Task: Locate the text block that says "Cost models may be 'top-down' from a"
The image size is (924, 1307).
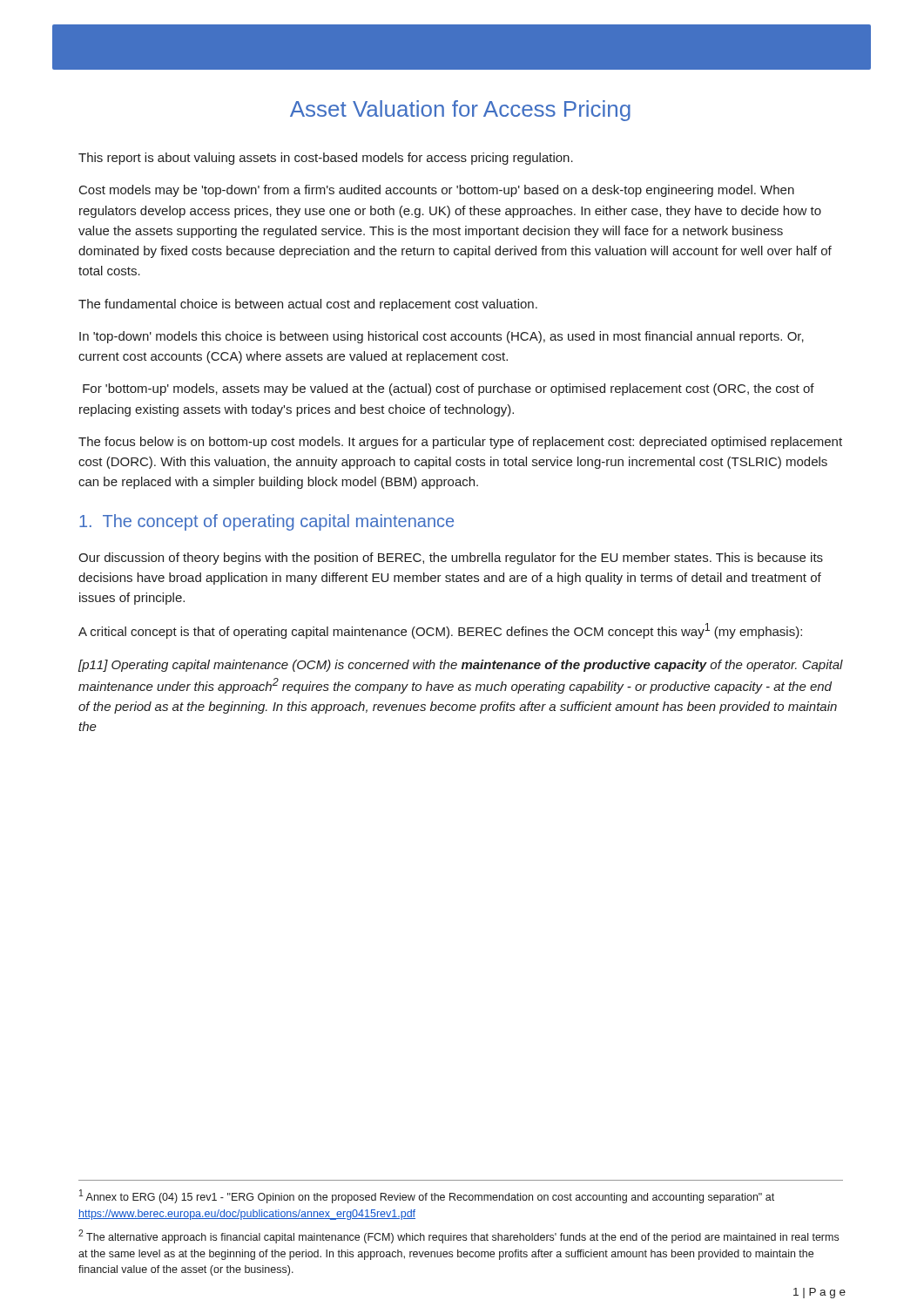Action: pyautogui.click(x=455, y=230)
